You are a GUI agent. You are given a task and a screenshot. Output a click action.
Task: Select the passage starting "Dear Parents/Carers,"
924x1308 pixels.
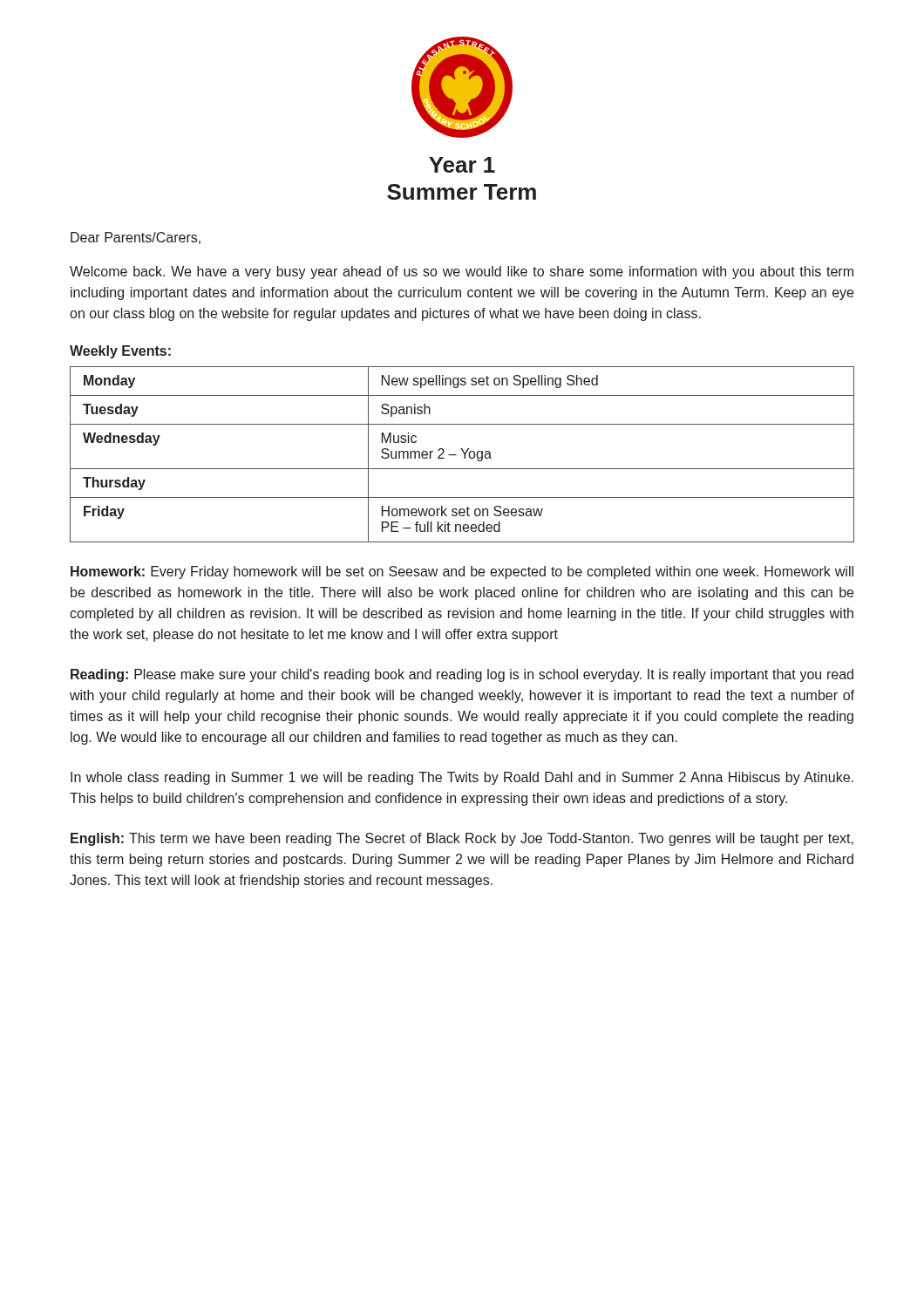136,238
